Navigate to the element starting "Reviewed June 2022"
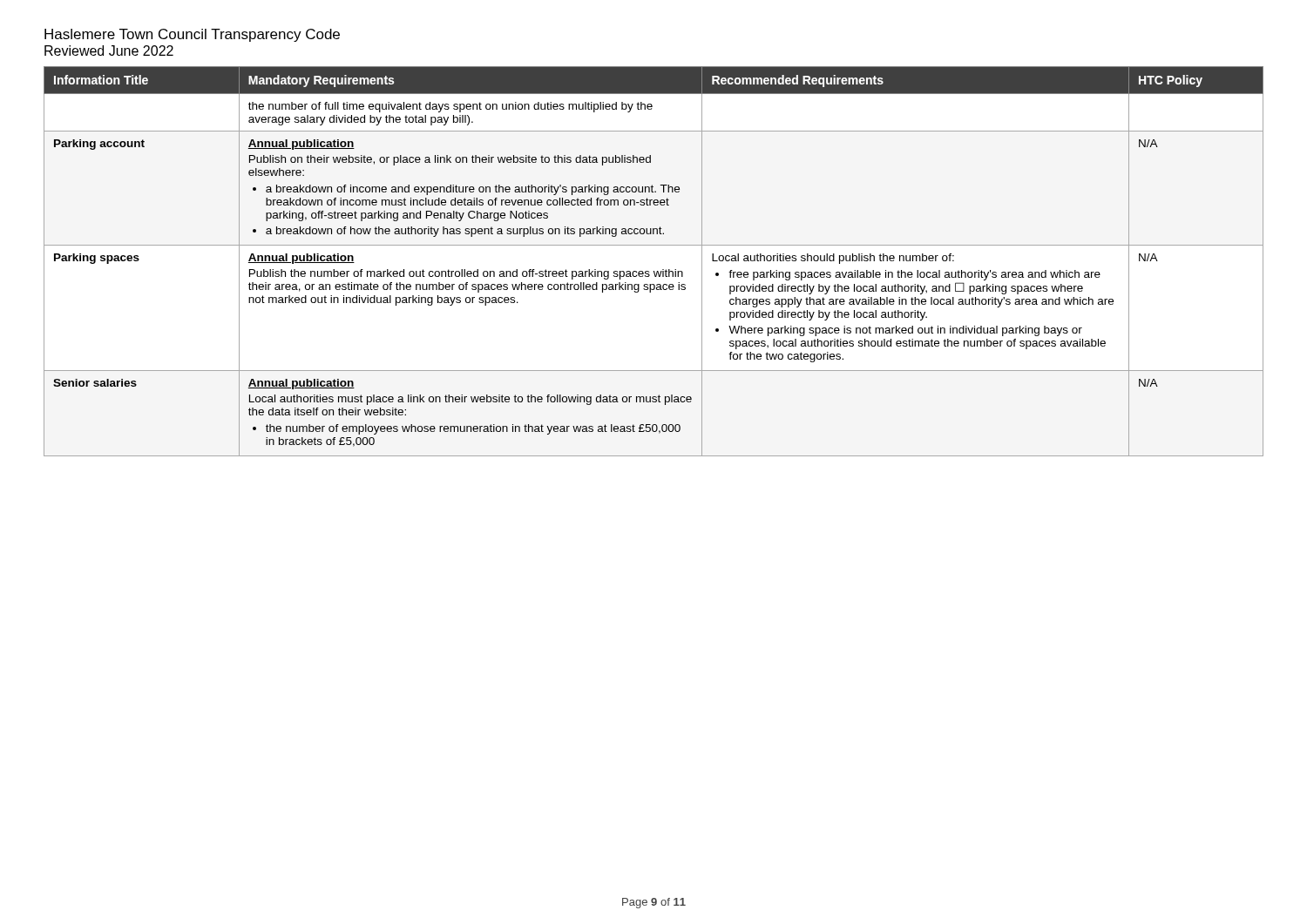The height and width of the screenshot is (924, 1307). [x=109, y=51]
